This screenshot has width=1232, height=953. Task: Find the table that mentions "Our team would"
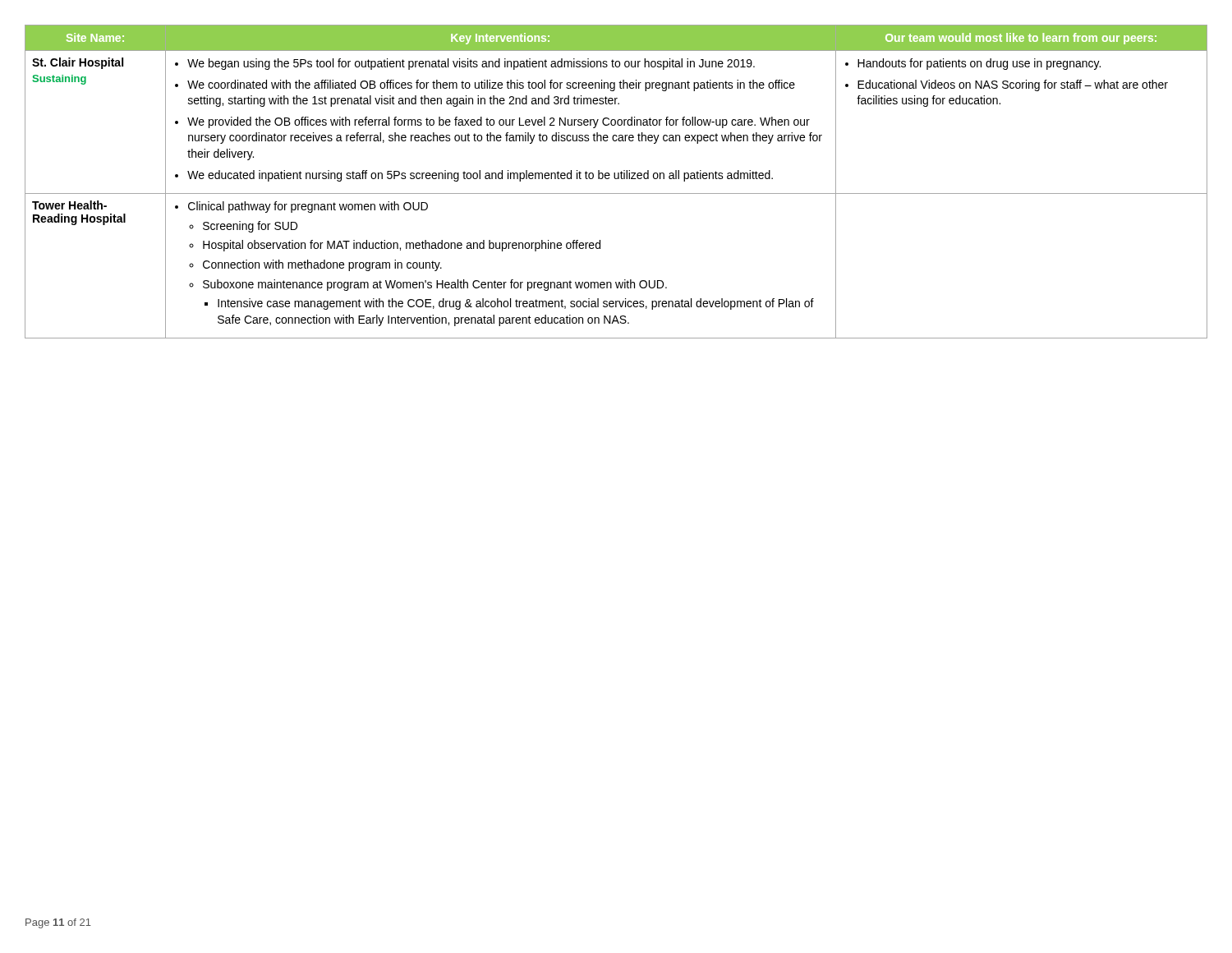point(616,182)
